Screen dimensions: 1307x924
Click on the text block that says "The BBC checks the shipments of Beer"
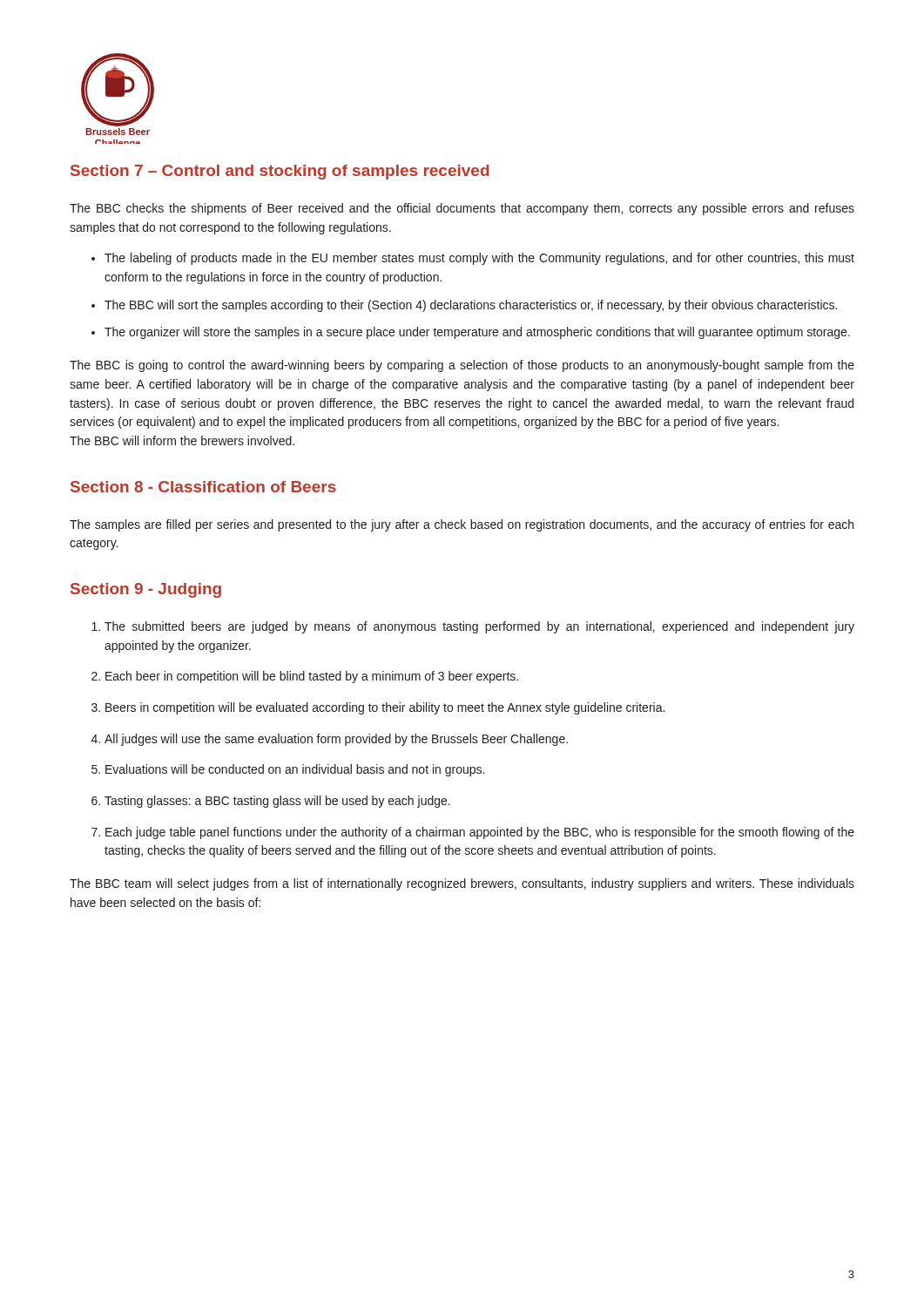pos(462,218)
